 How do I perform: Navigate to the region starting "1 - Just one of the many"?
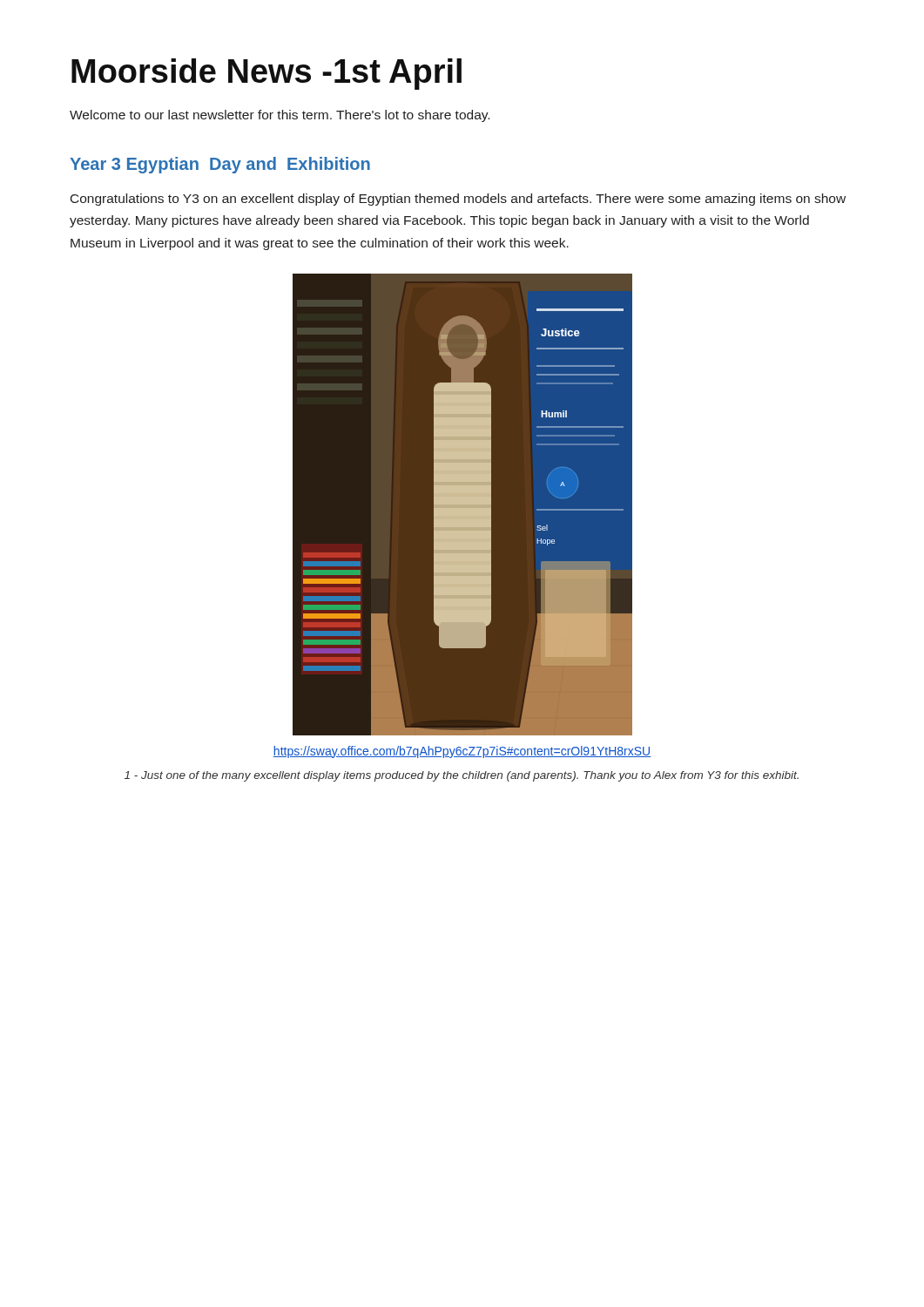tap(462, 775)
